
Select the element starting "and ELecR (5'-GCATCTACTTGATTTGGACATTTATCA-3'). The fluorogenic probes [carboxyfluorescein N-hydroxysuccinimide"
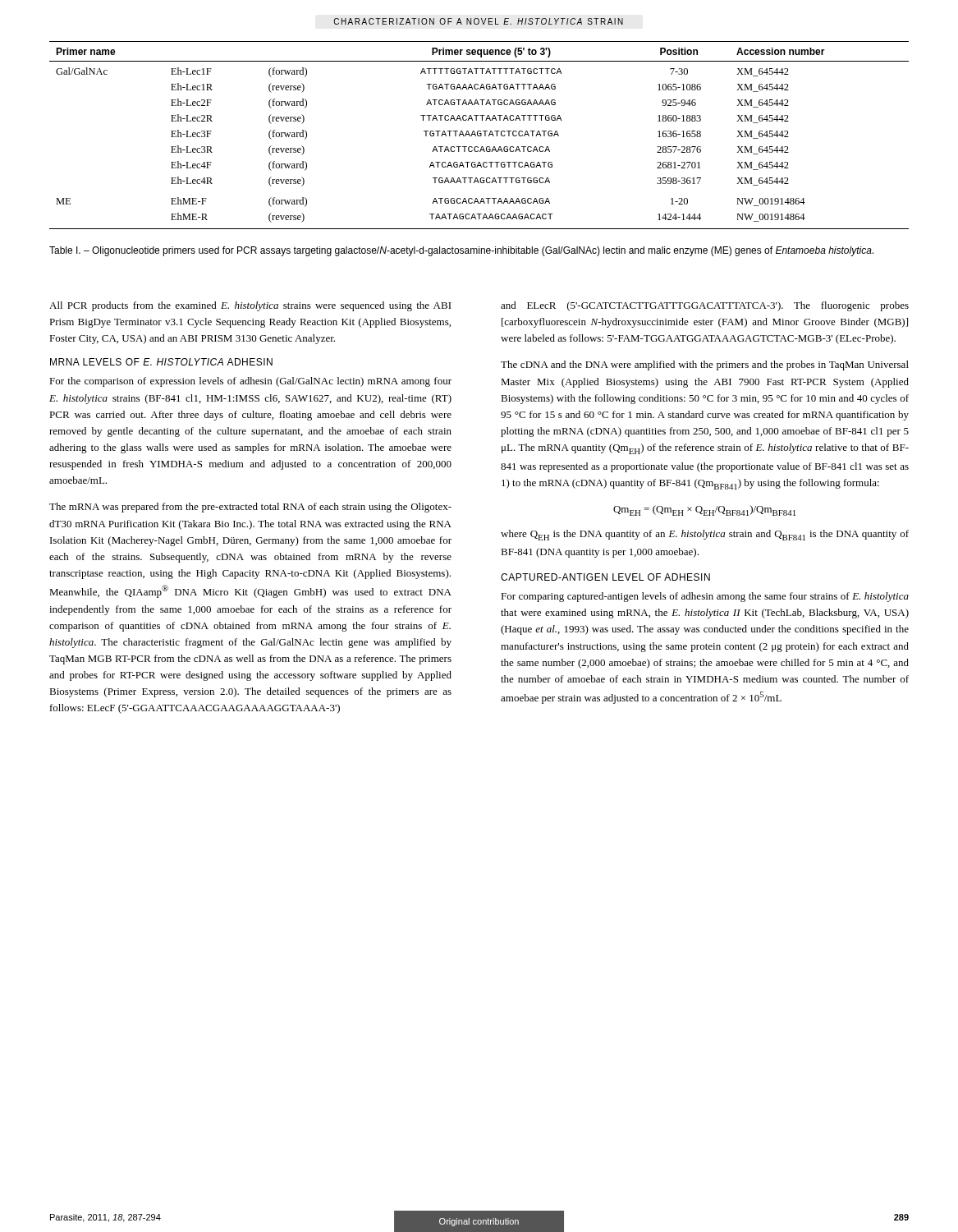pos(705,322)
